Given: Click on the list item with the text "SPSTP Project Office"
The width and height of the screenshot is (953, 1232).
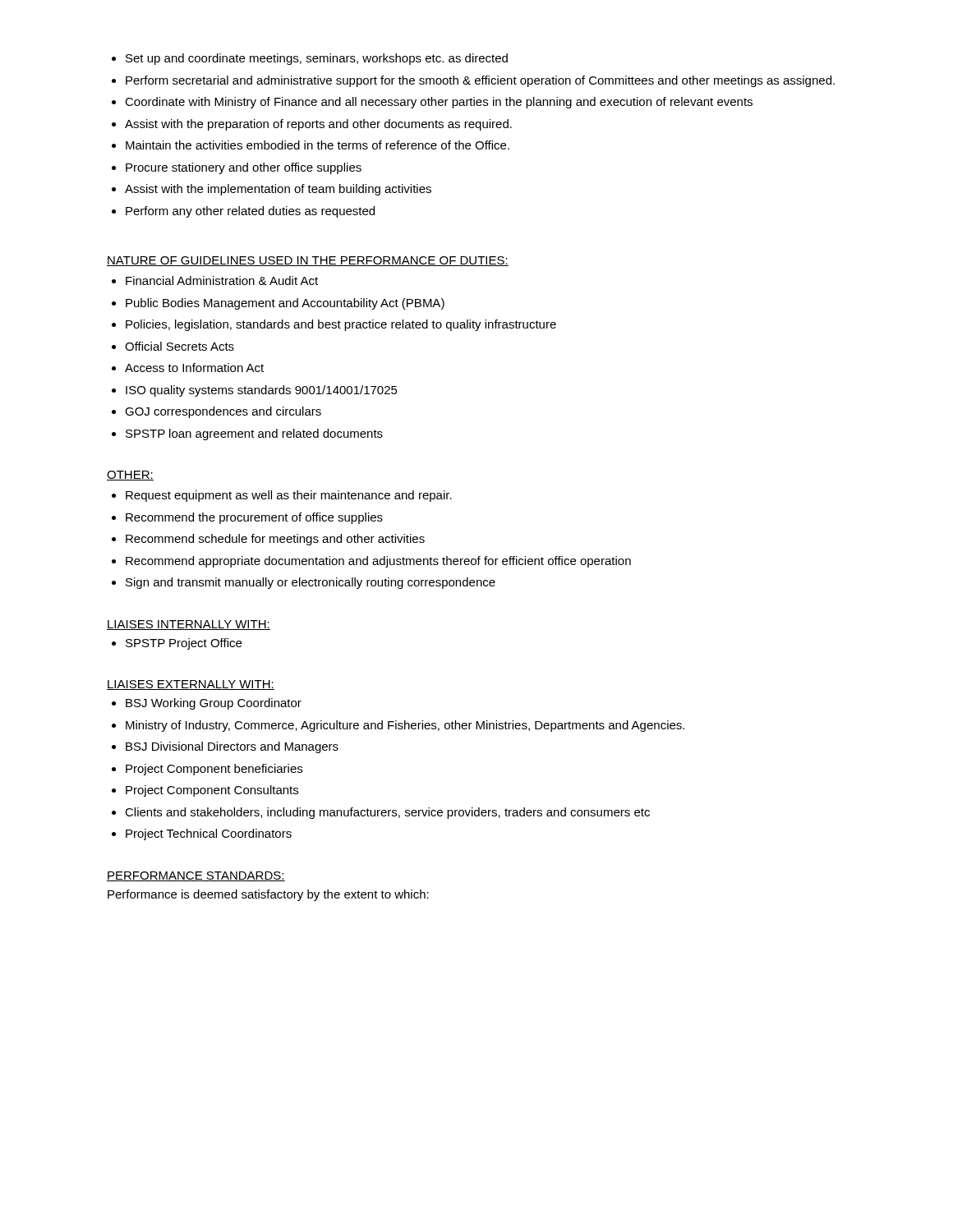Looking at the screenshot, I should [x=177, y=644].
